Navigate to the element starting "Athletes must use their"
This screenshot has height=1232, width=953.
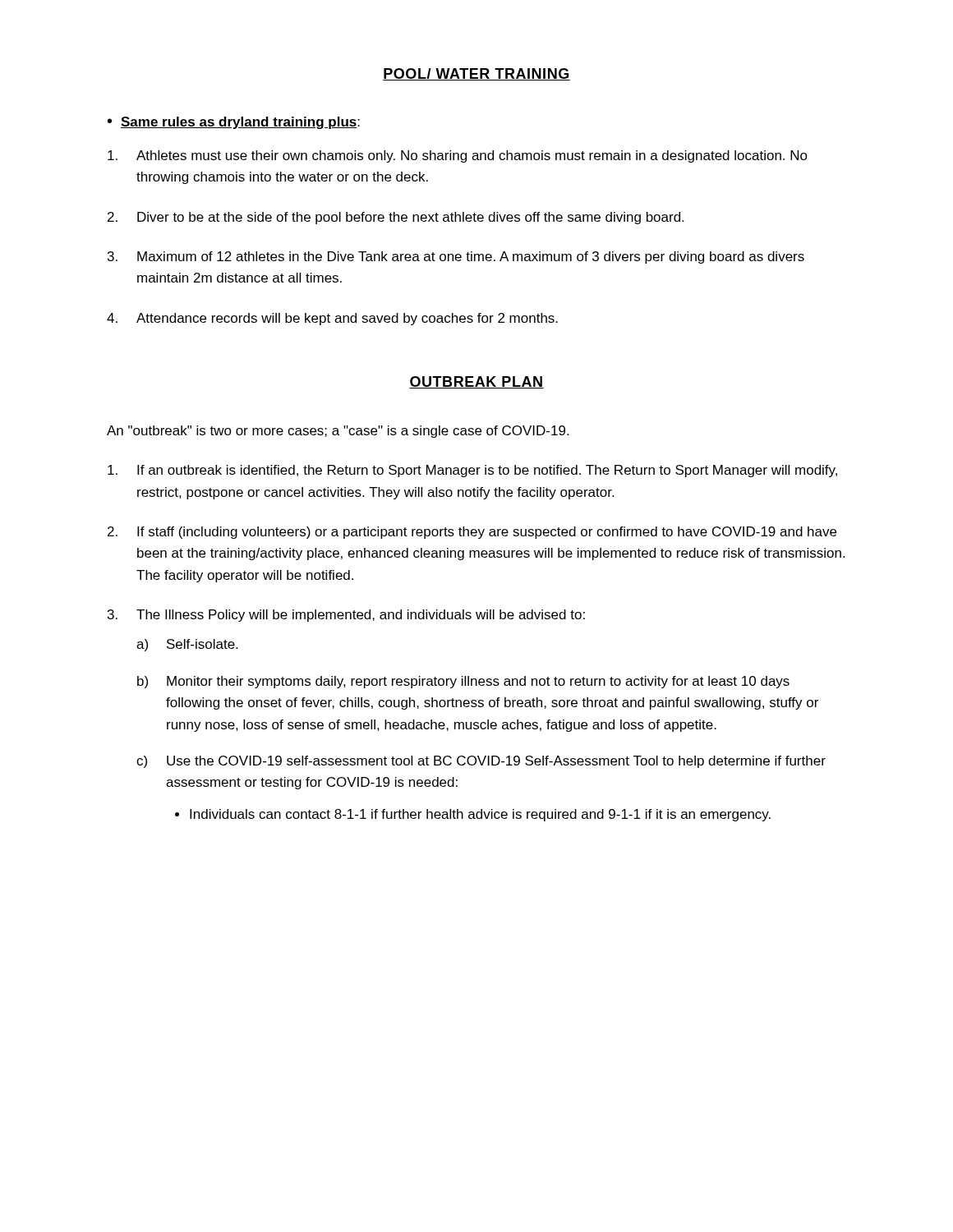472,166
